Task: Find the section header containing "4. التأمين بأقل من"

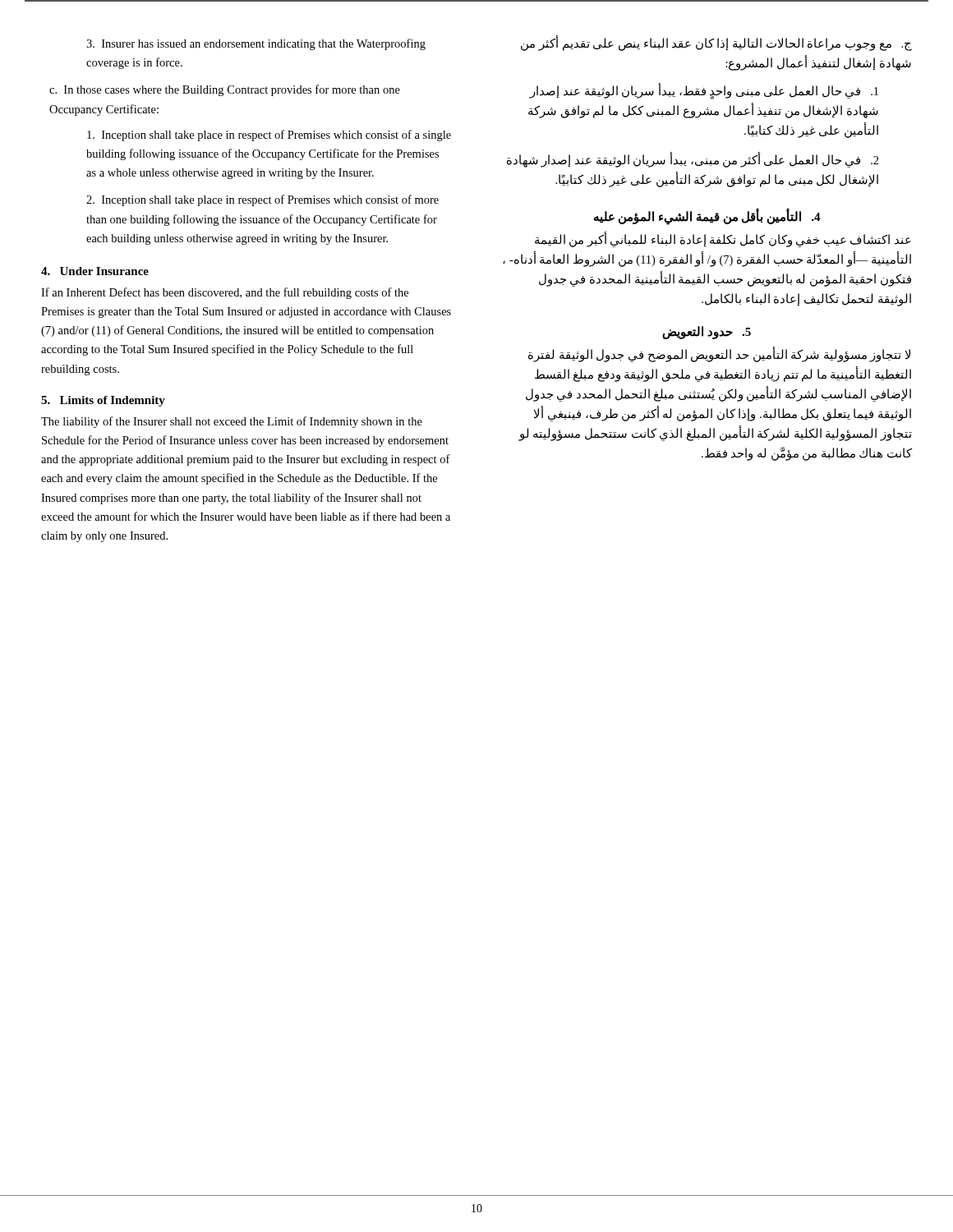Action: pos(707,217)
